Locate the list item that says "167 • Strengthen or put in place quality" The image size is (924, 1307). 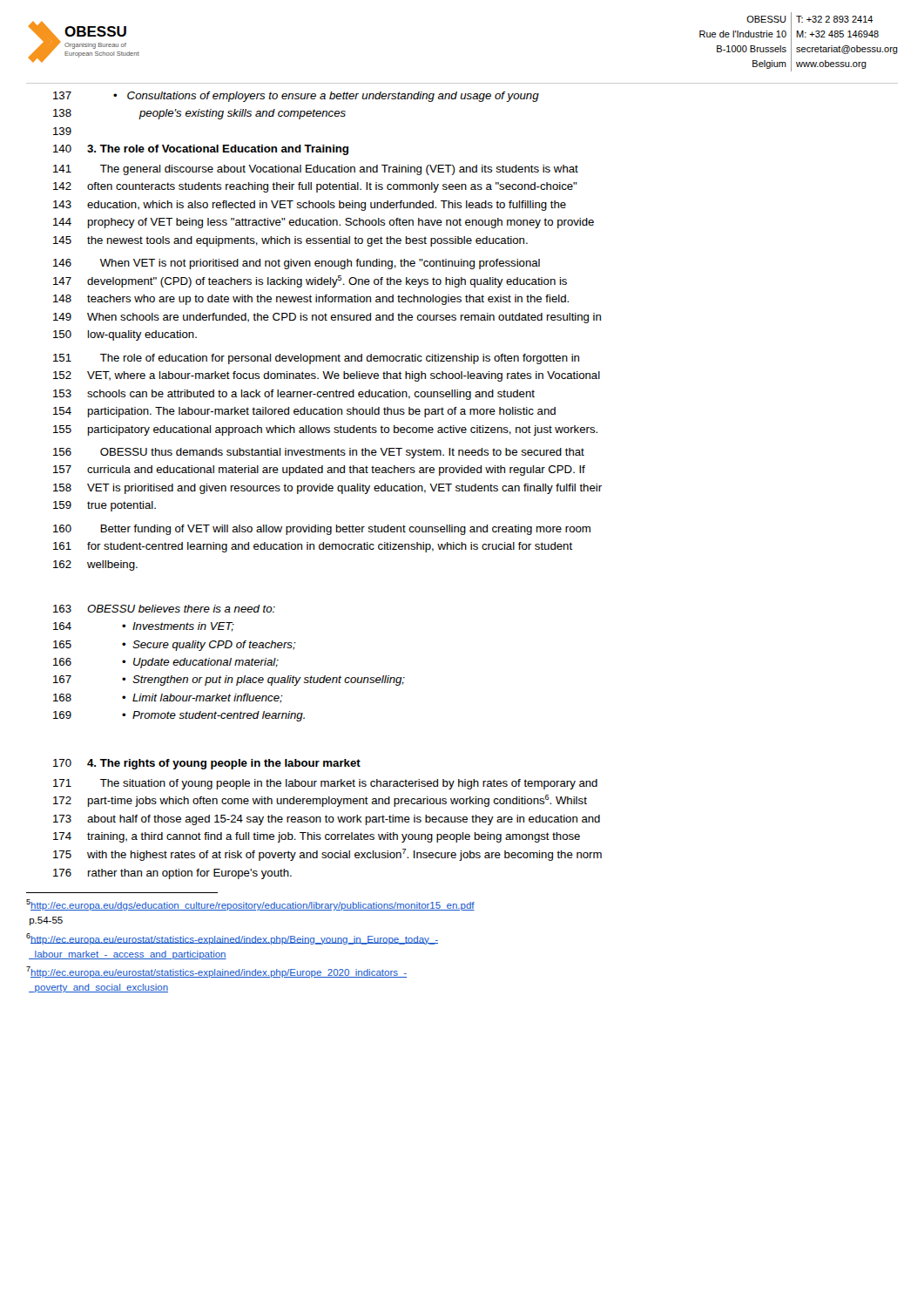click(x=229, y=681)
